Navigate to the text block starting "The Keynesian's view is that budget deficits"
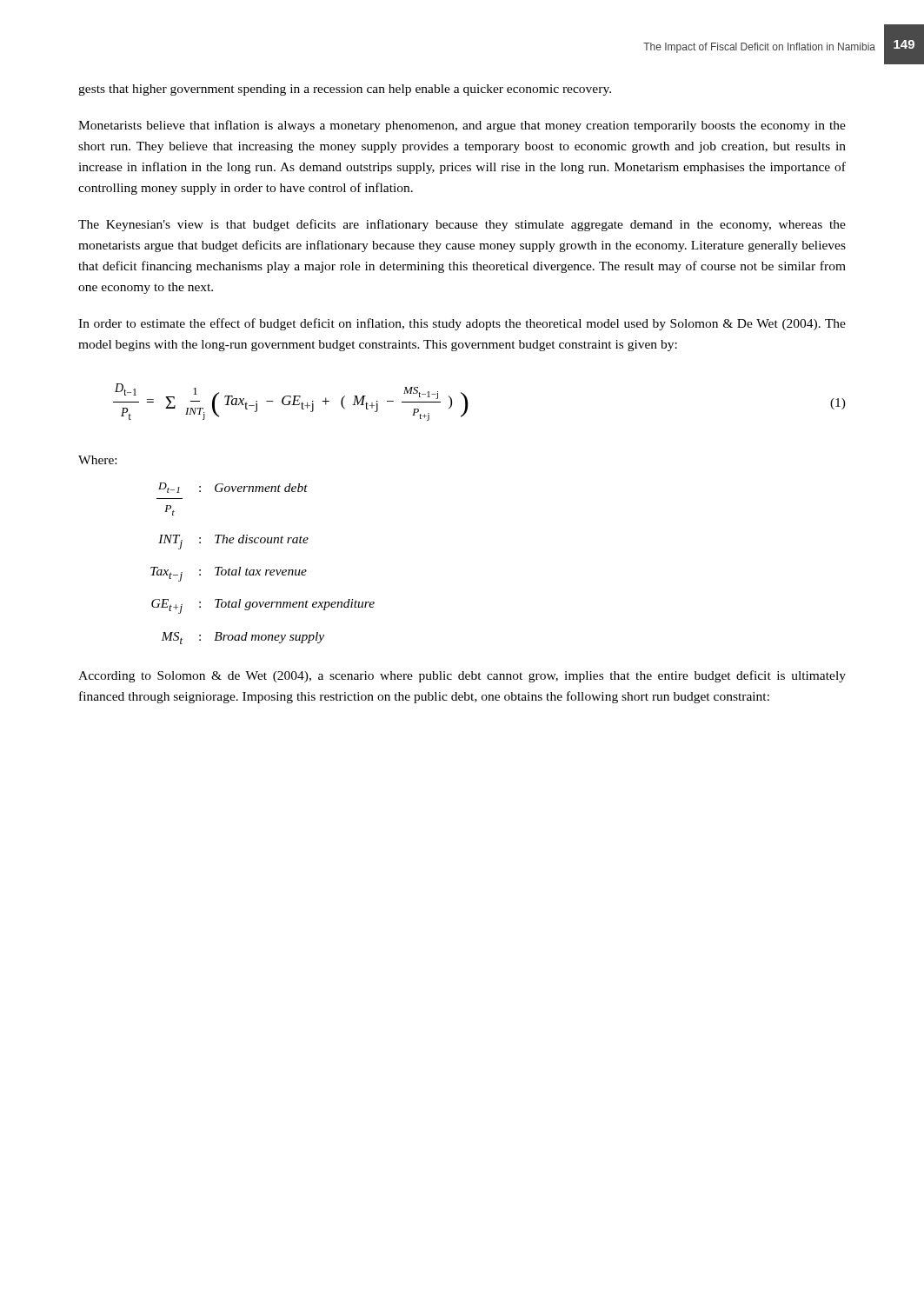Viewport: 924px width, 1304px height. tap(462, 255)
